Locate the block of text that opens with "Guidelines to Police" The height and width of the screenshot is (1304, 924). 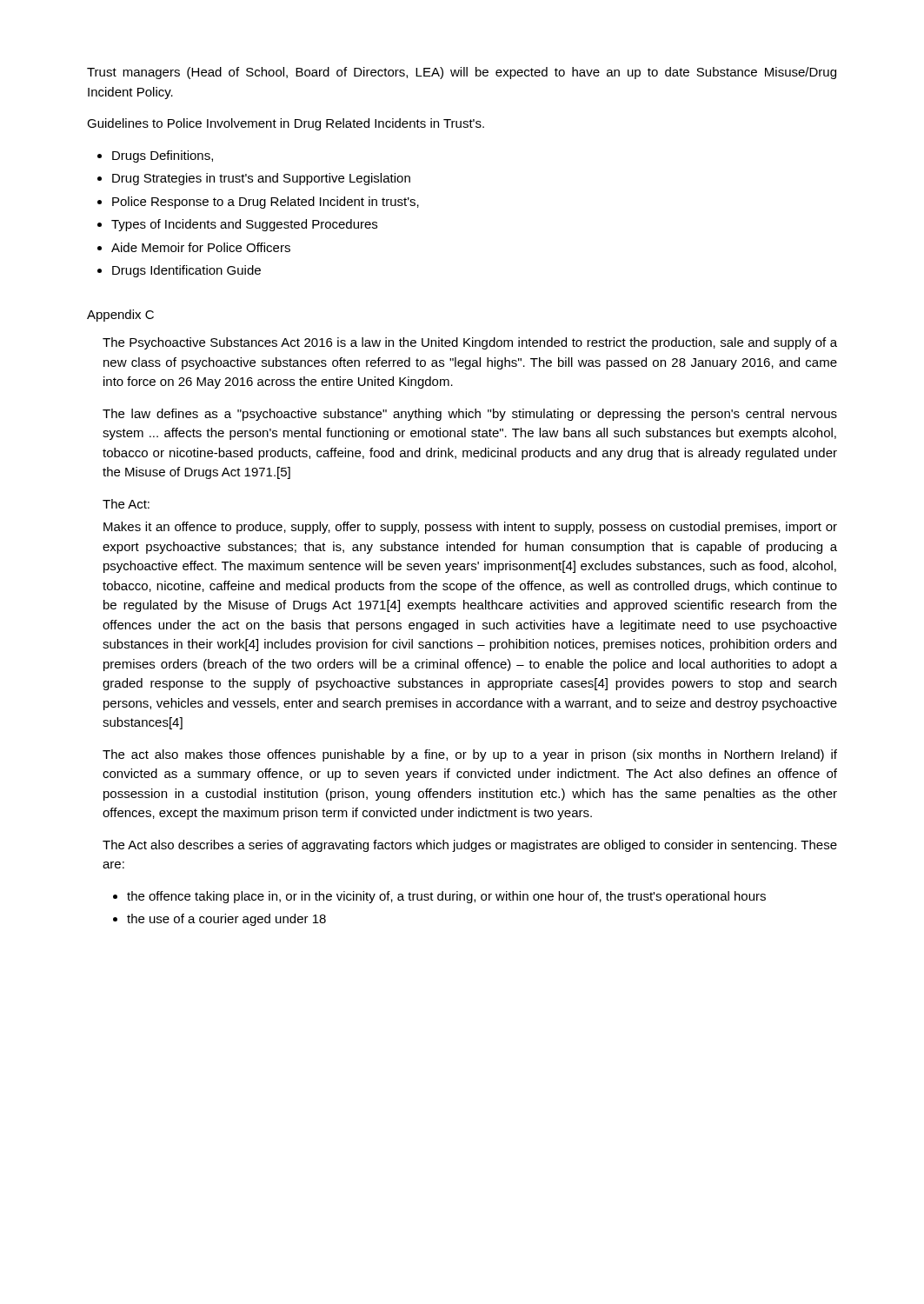[x=462, y=124]
